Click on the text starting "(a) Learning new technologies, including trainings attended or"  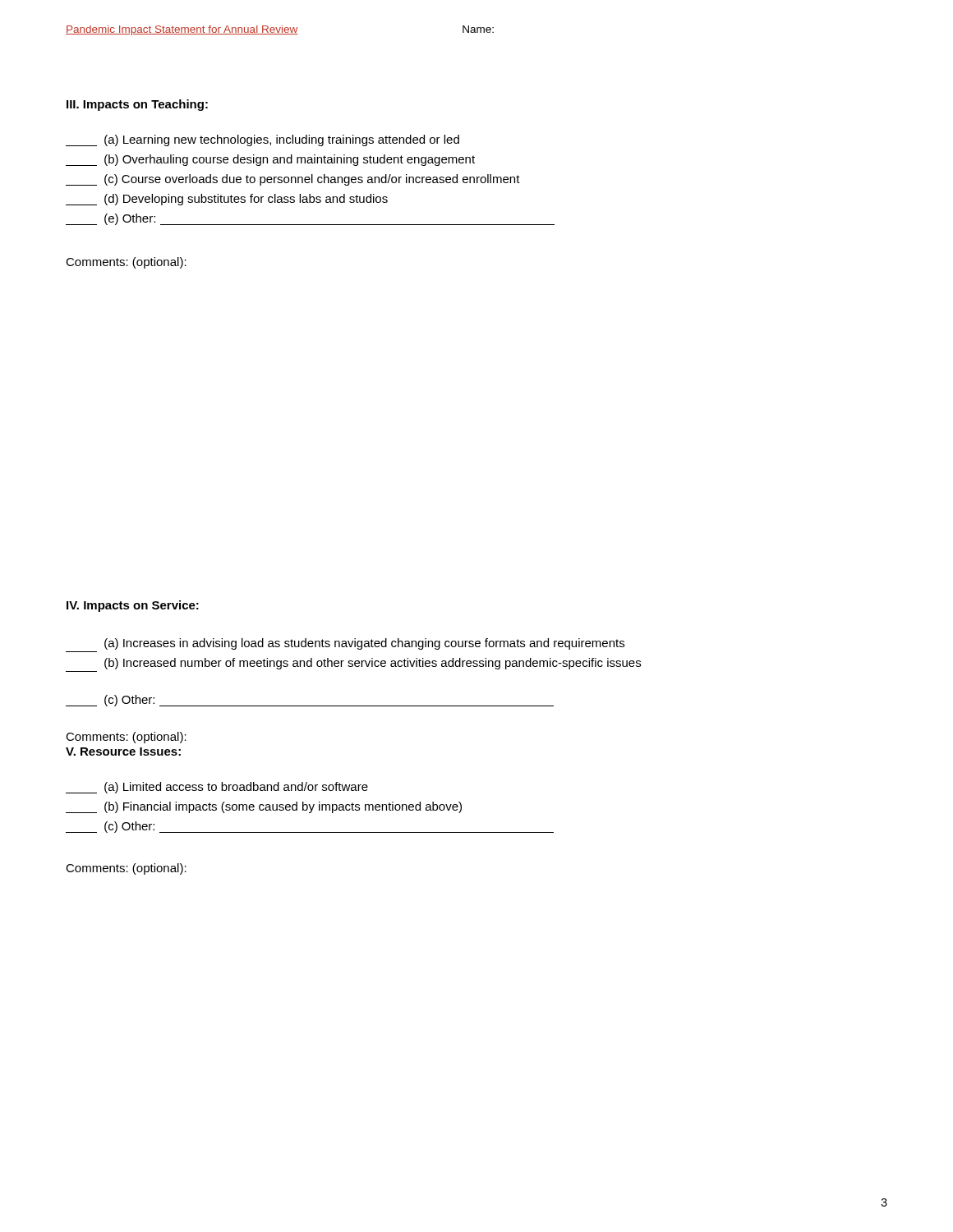point(263,139)
